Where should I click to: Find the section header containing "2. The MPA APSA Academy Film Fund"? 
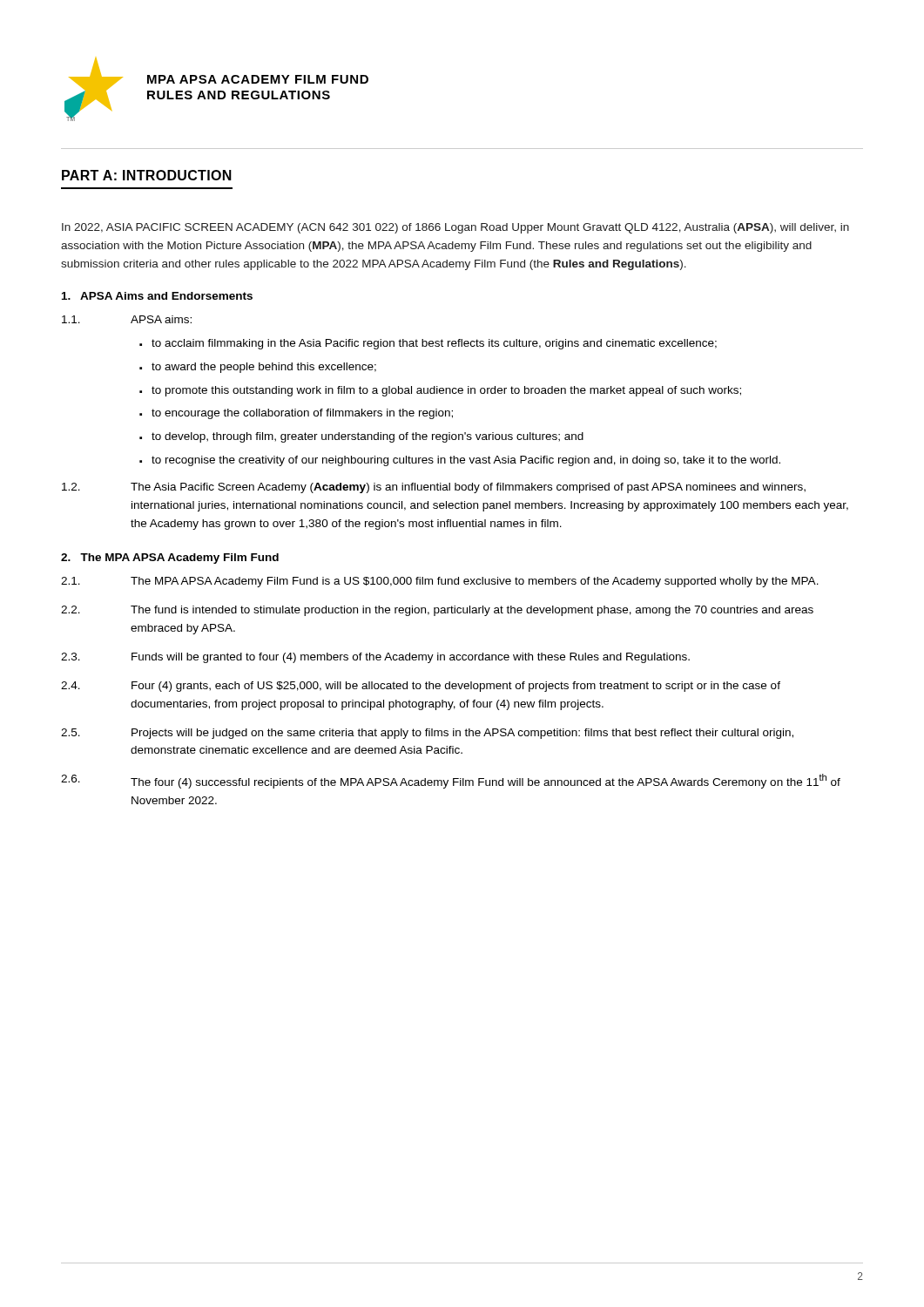[x=170, y=557]
